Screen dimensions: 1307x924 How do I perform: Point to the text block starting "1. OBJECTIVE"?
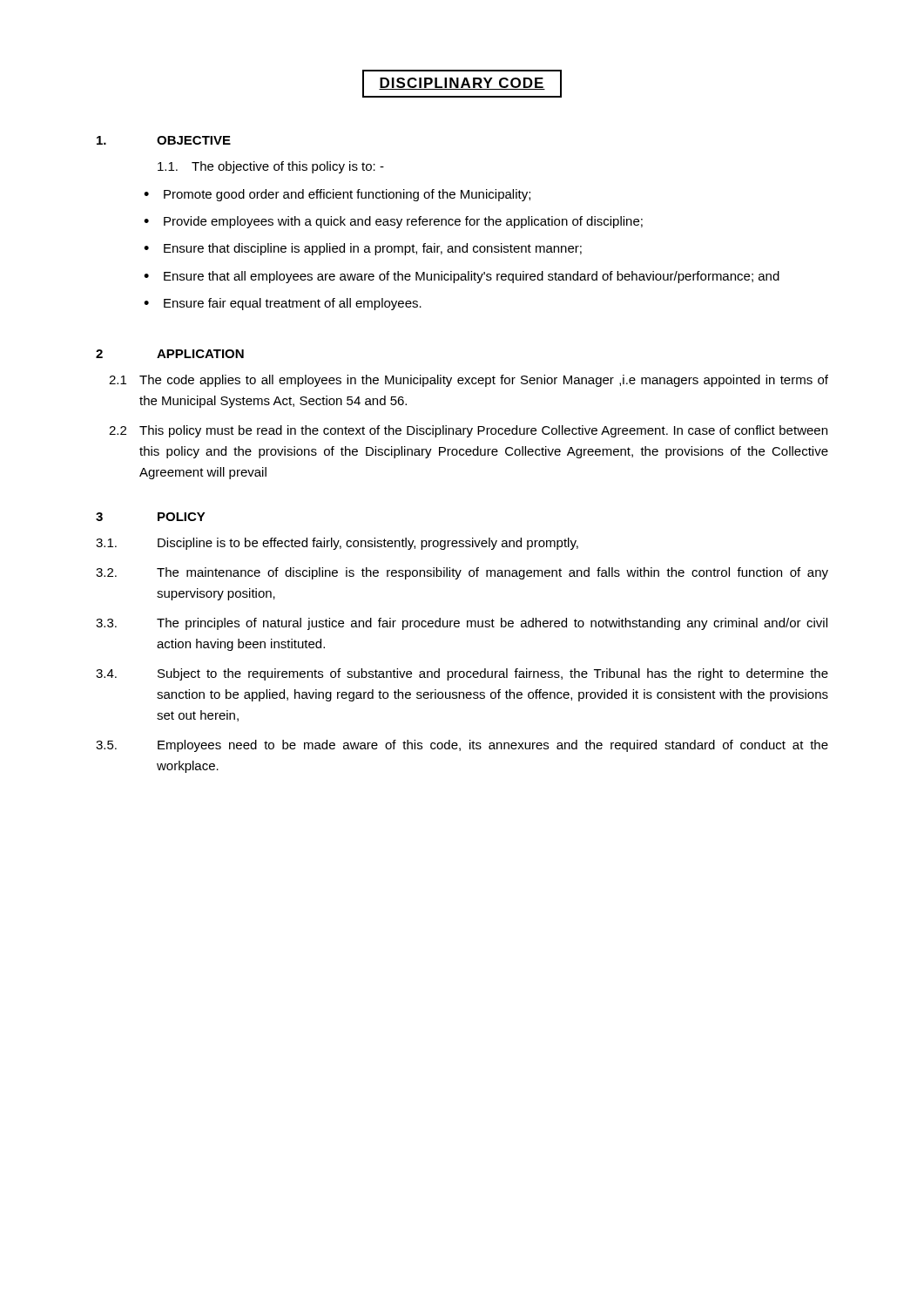(163, 140)
